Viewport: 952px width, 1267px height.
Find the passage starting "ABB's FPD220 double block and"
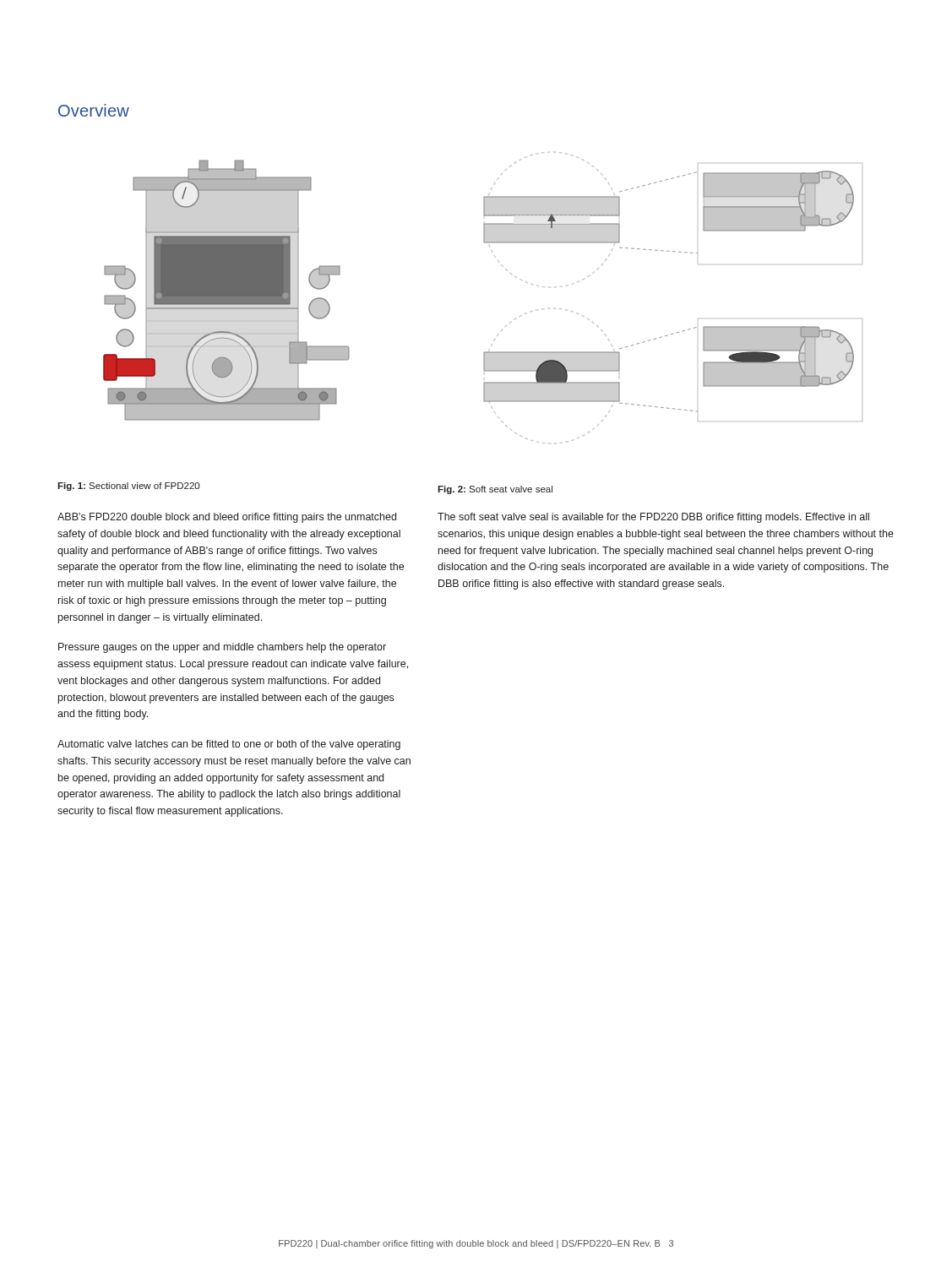pos(231,567)
